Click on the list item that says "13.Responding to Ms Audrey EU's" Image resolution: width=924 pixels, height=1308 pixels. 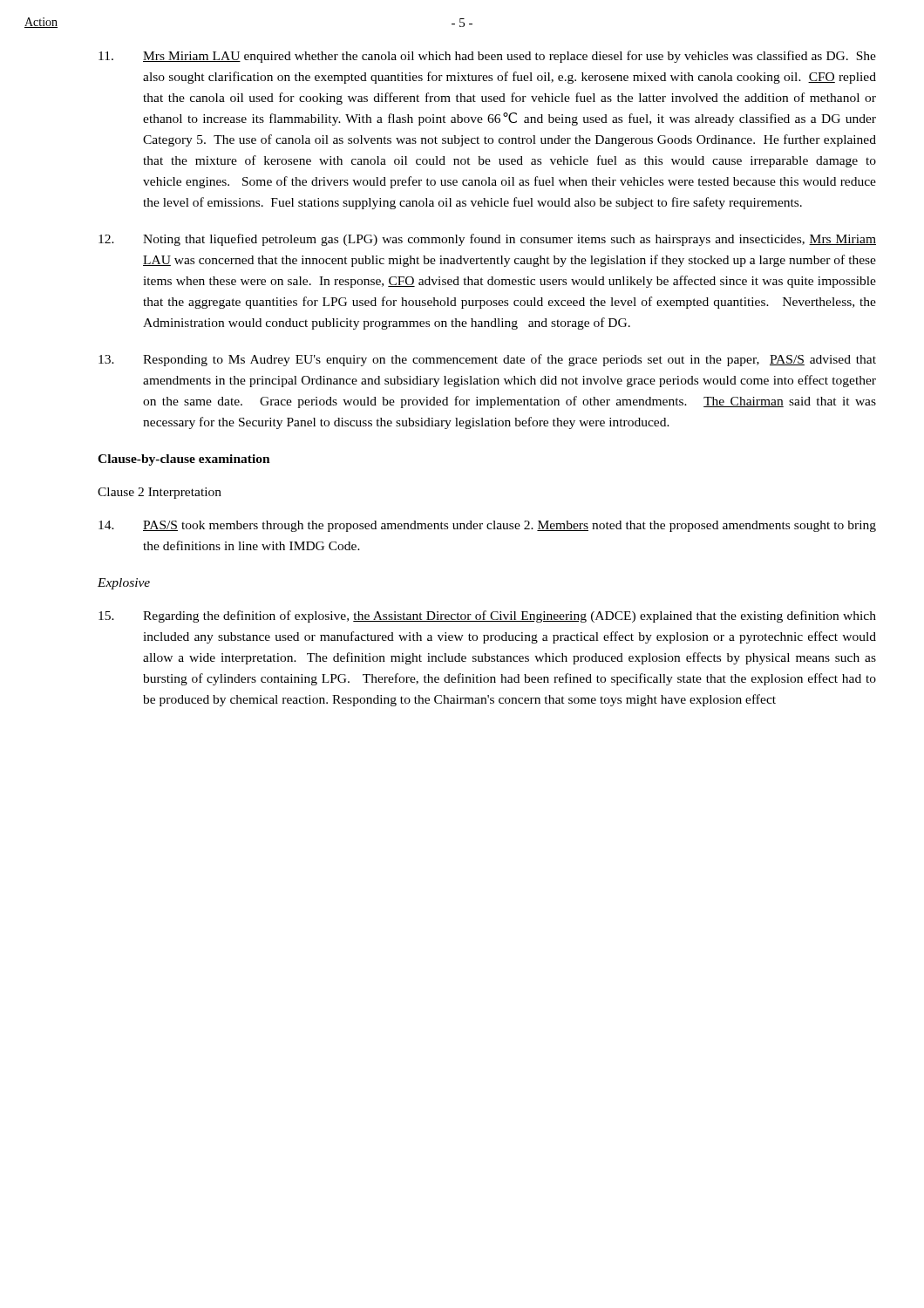pyautogui.click(x=487, y=391)
